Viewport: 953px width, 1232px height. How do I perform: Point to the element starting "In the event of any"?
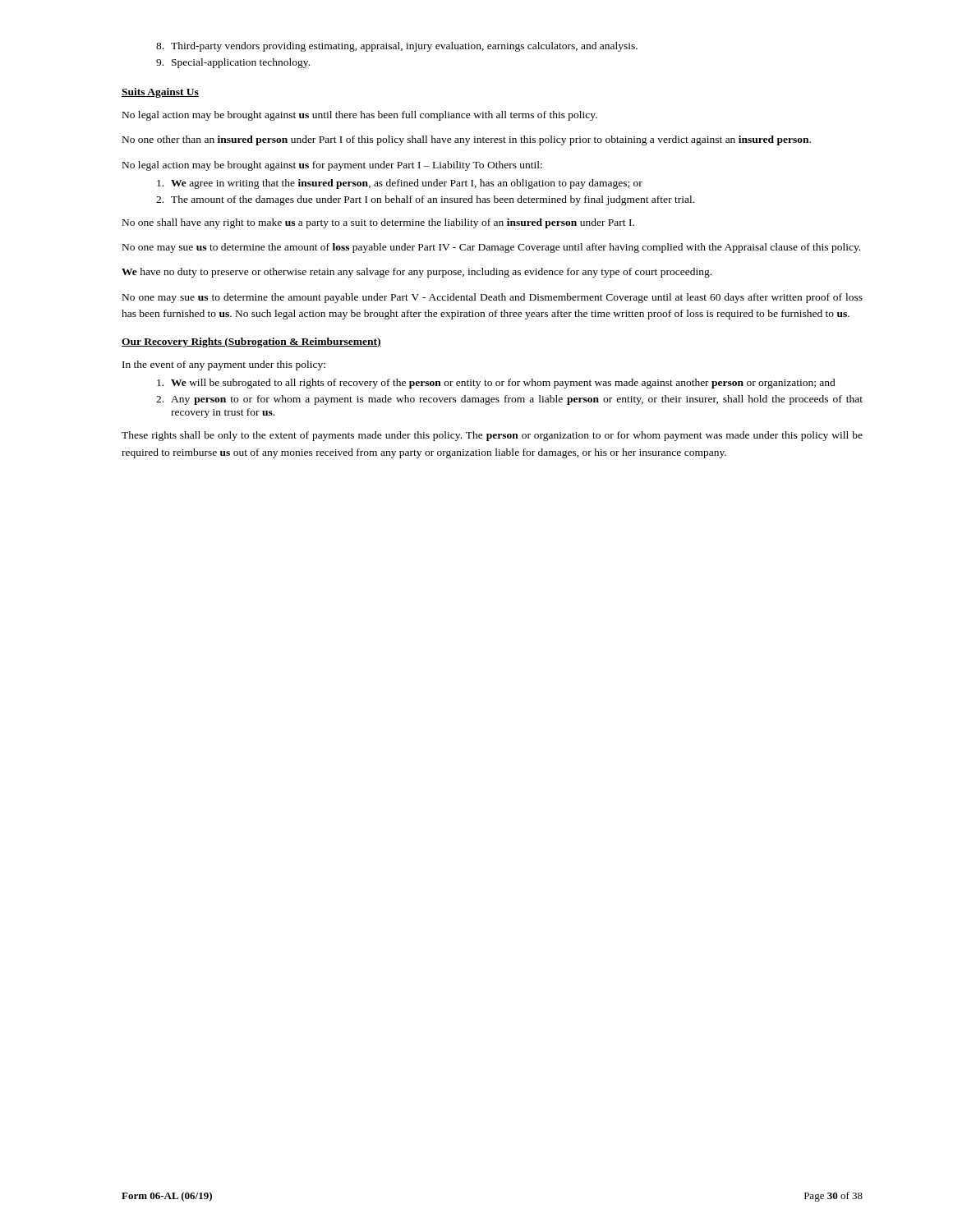(x=224, y=365)
